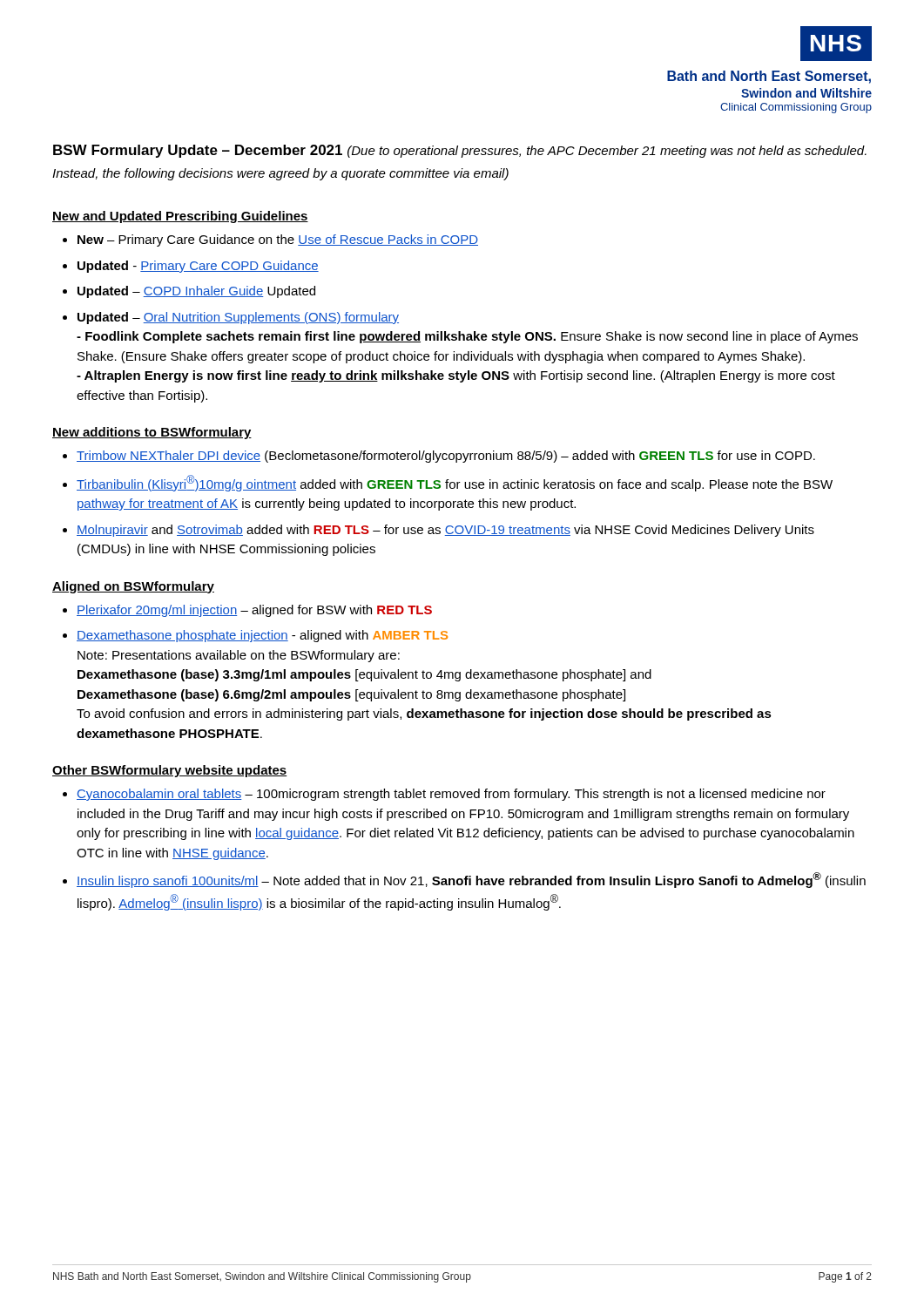
Task: Find the section header on this page that starts "New and Updated Prescribing"
Action: (x=180, y=216)
